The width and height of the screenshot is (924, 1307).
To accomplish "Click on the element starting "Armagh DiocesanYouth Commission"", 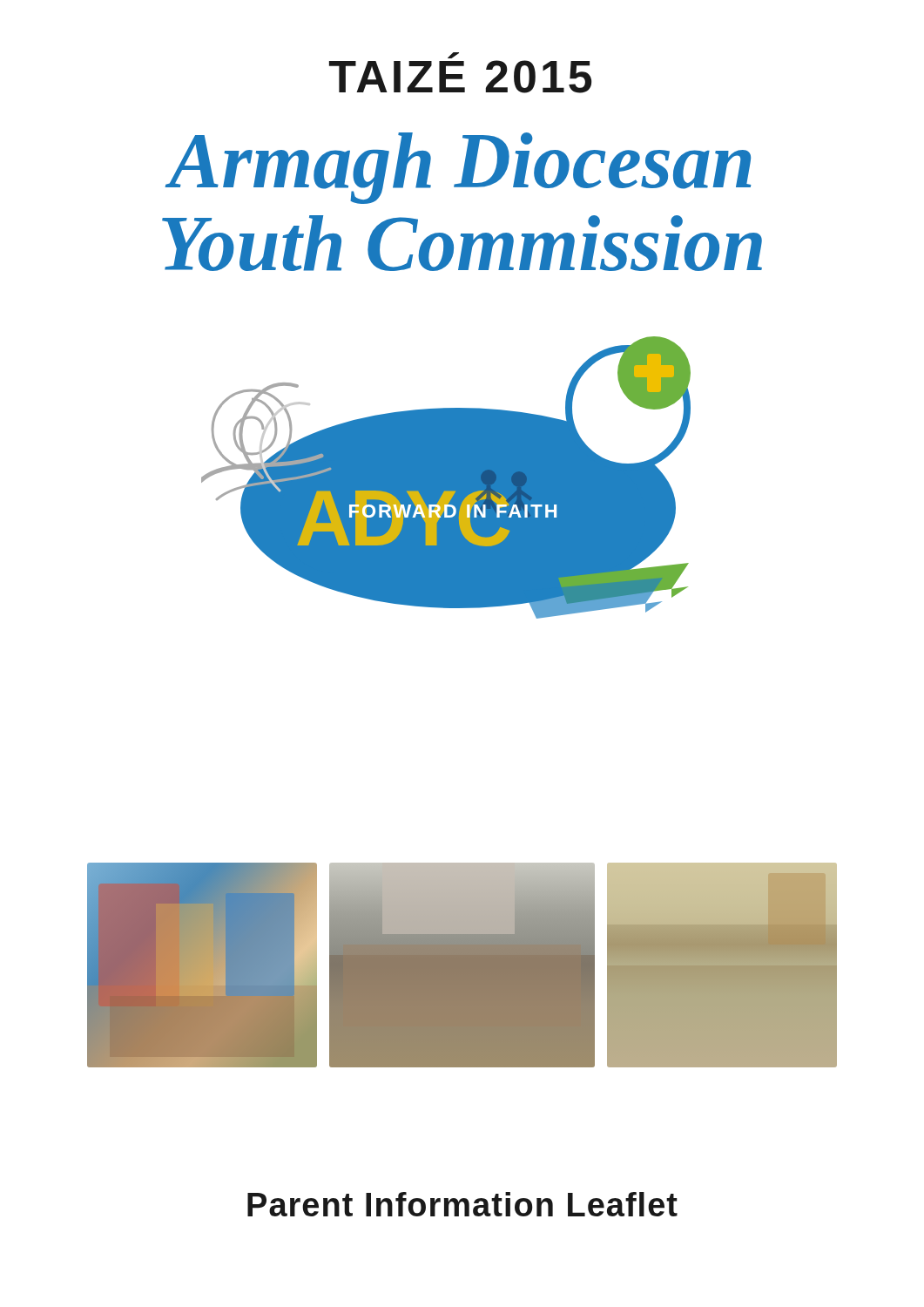I will (x=462, y=203).
